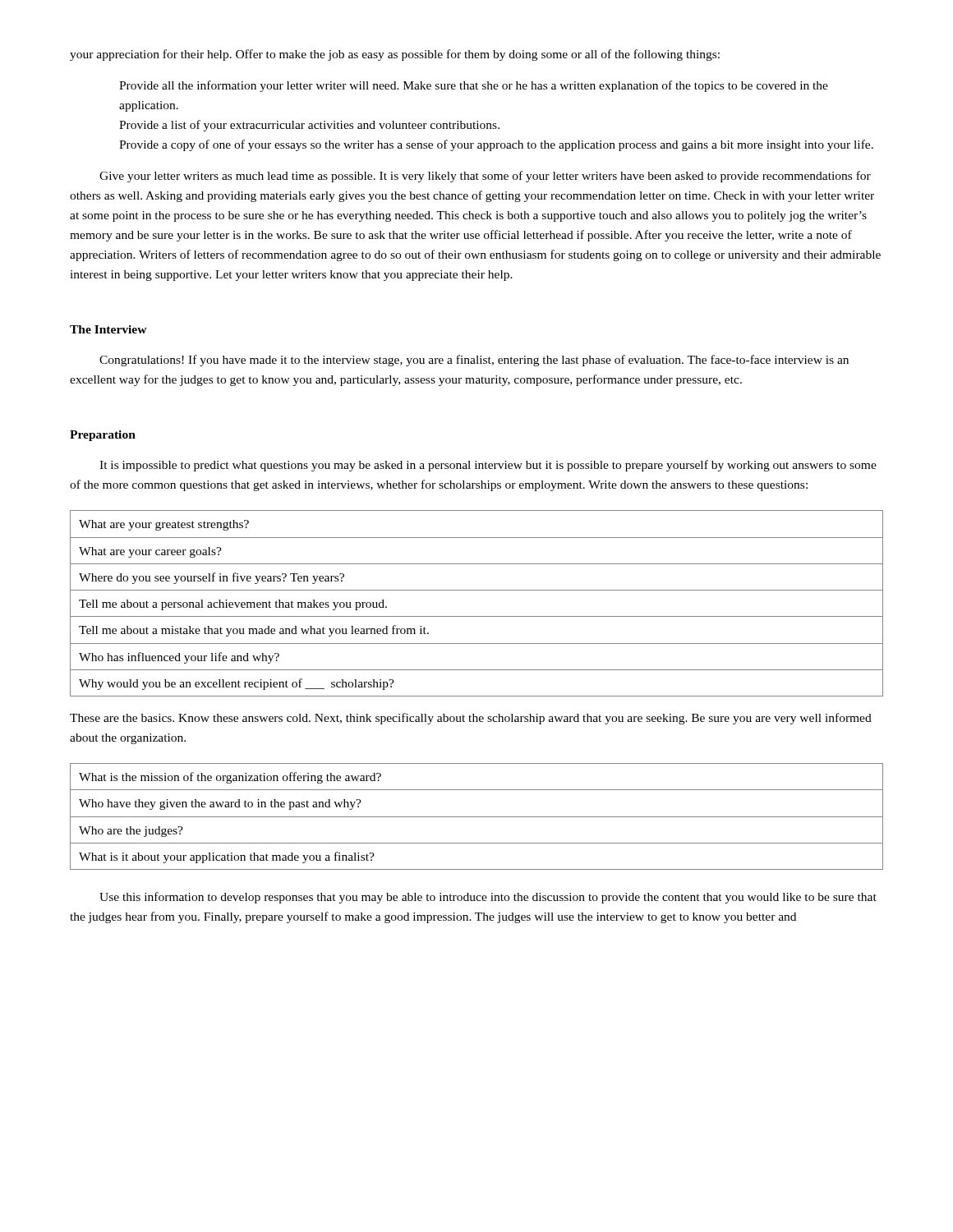Find the text starting "Congratulations! If you have"
This screenshot has height=1232, width=953.
click(x=459, y=369)
